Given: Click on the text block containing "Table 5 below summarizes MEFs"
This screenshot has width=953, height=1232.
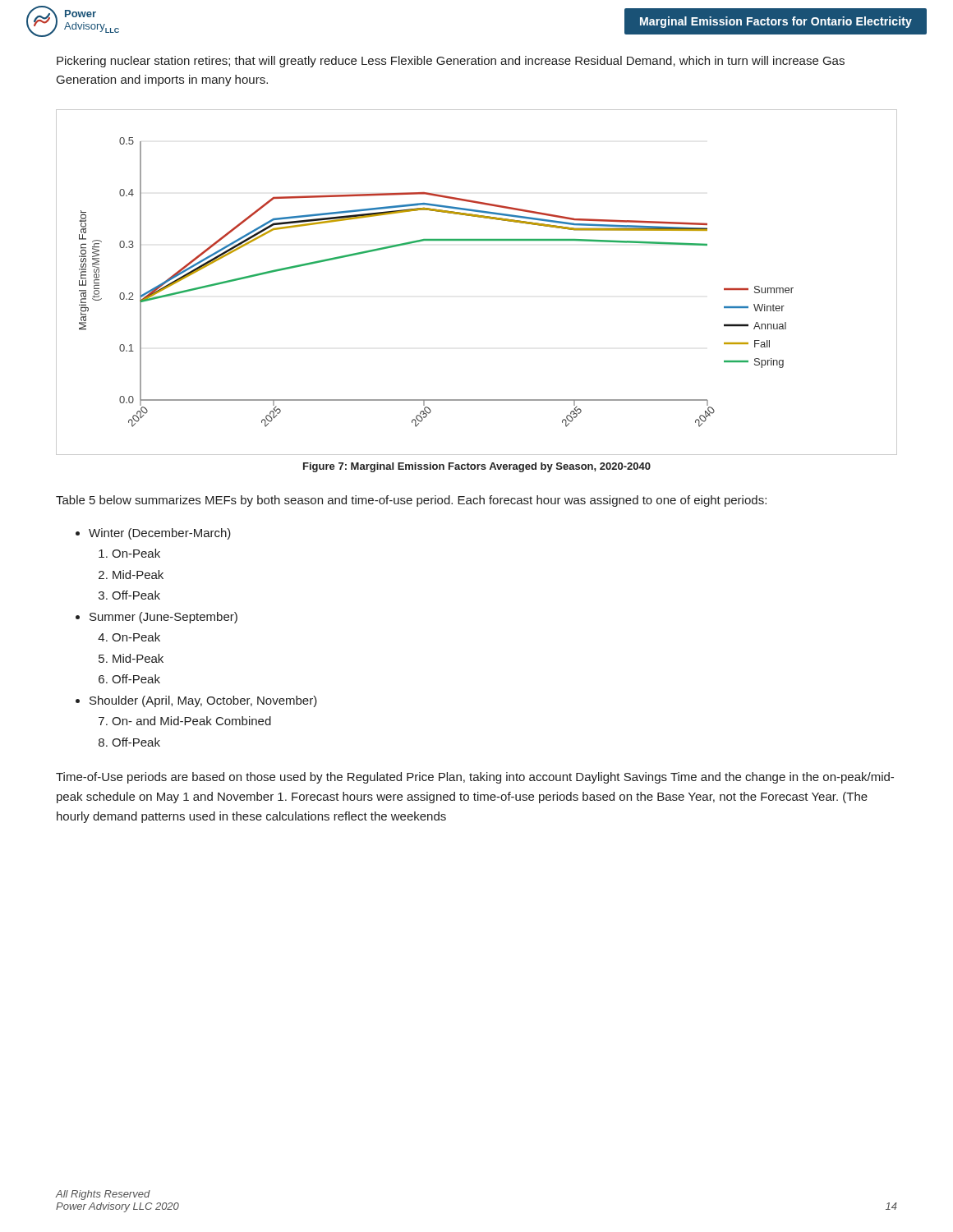Looking at the screenshot, I should click(412, 499).
